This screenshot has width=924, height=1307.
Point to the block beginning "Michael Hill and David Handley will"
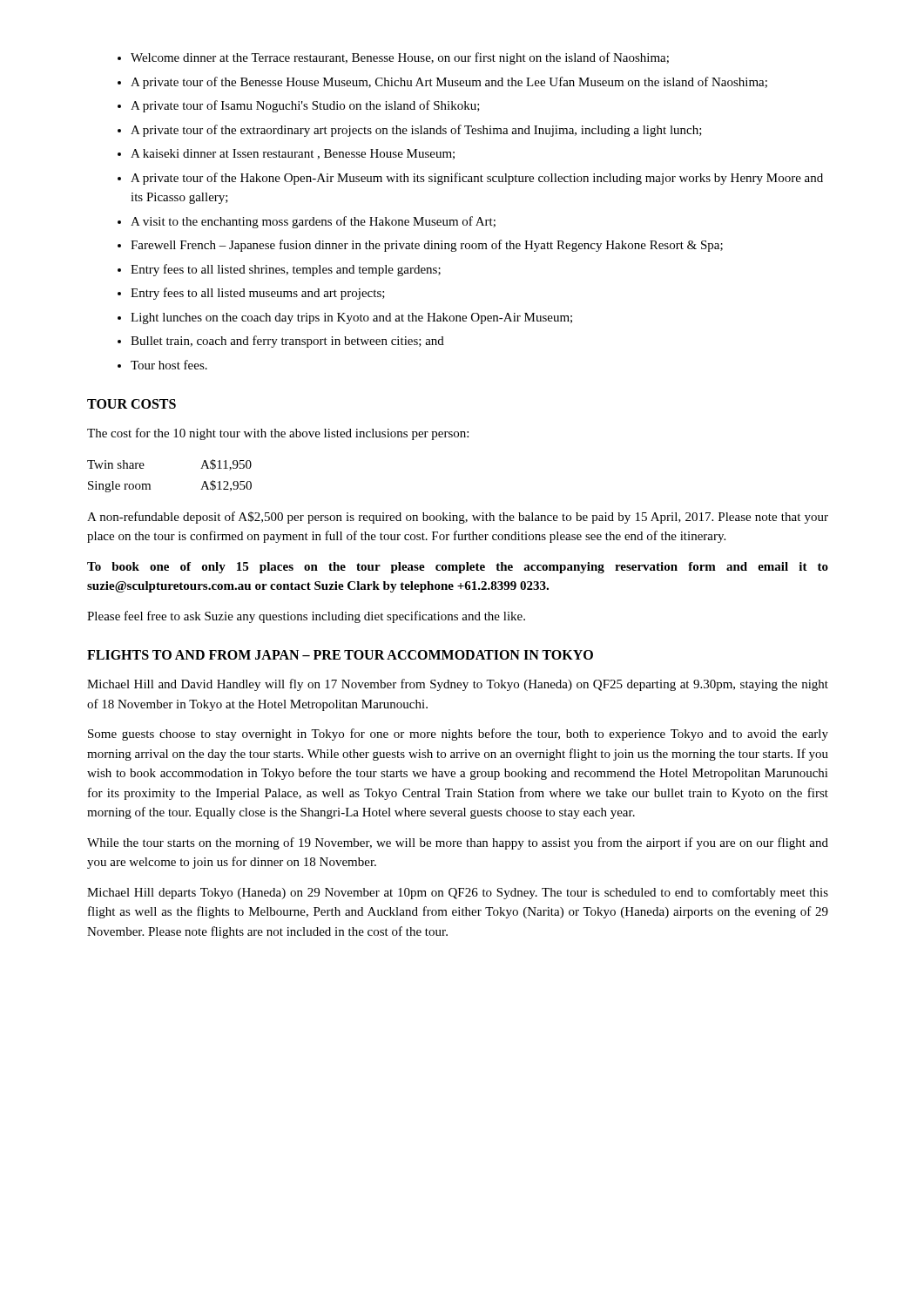[458, 694]
